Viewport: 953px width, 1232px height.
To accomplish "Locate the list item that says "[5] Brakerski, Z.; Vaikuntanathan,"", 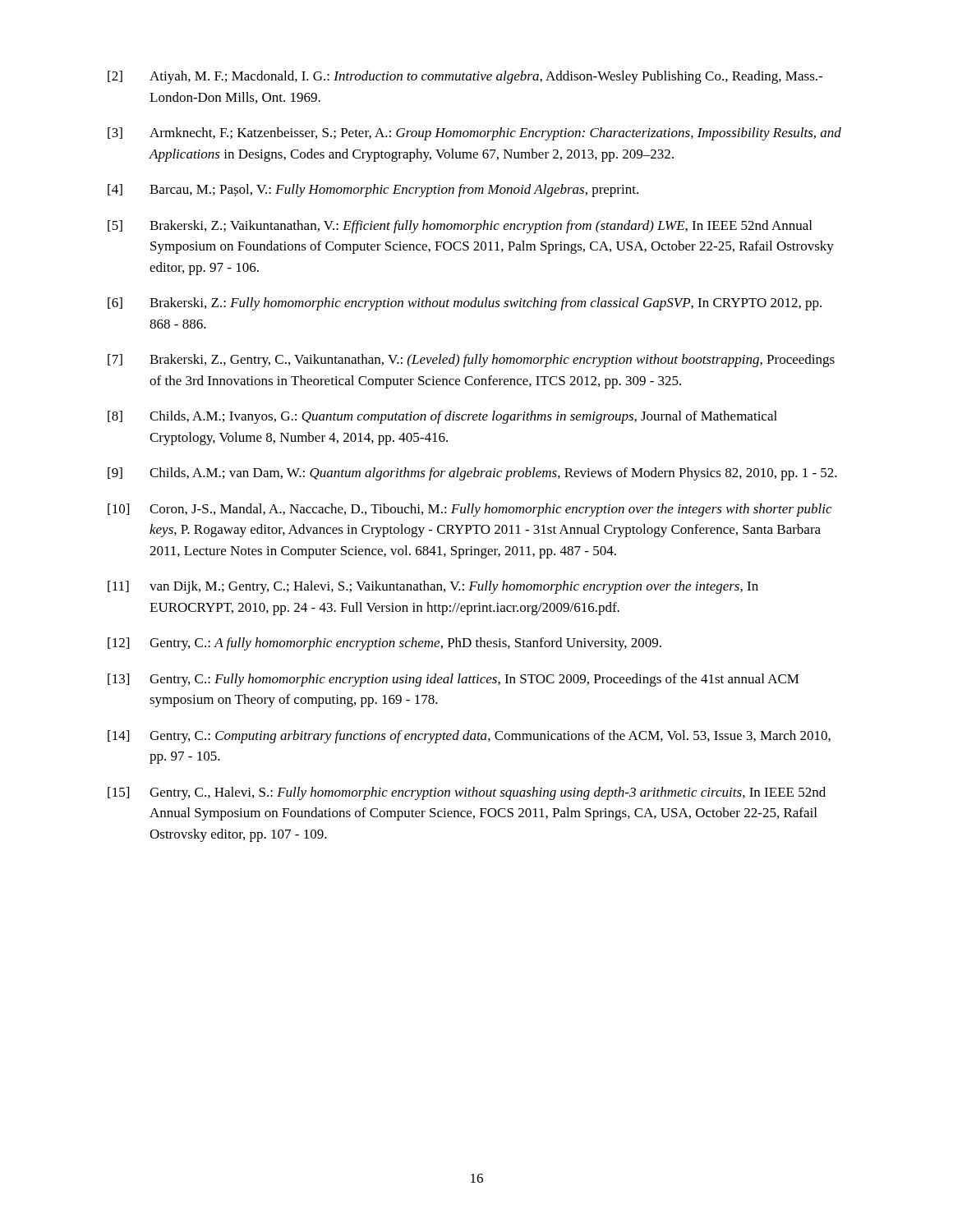I will [x=476, y=246].
